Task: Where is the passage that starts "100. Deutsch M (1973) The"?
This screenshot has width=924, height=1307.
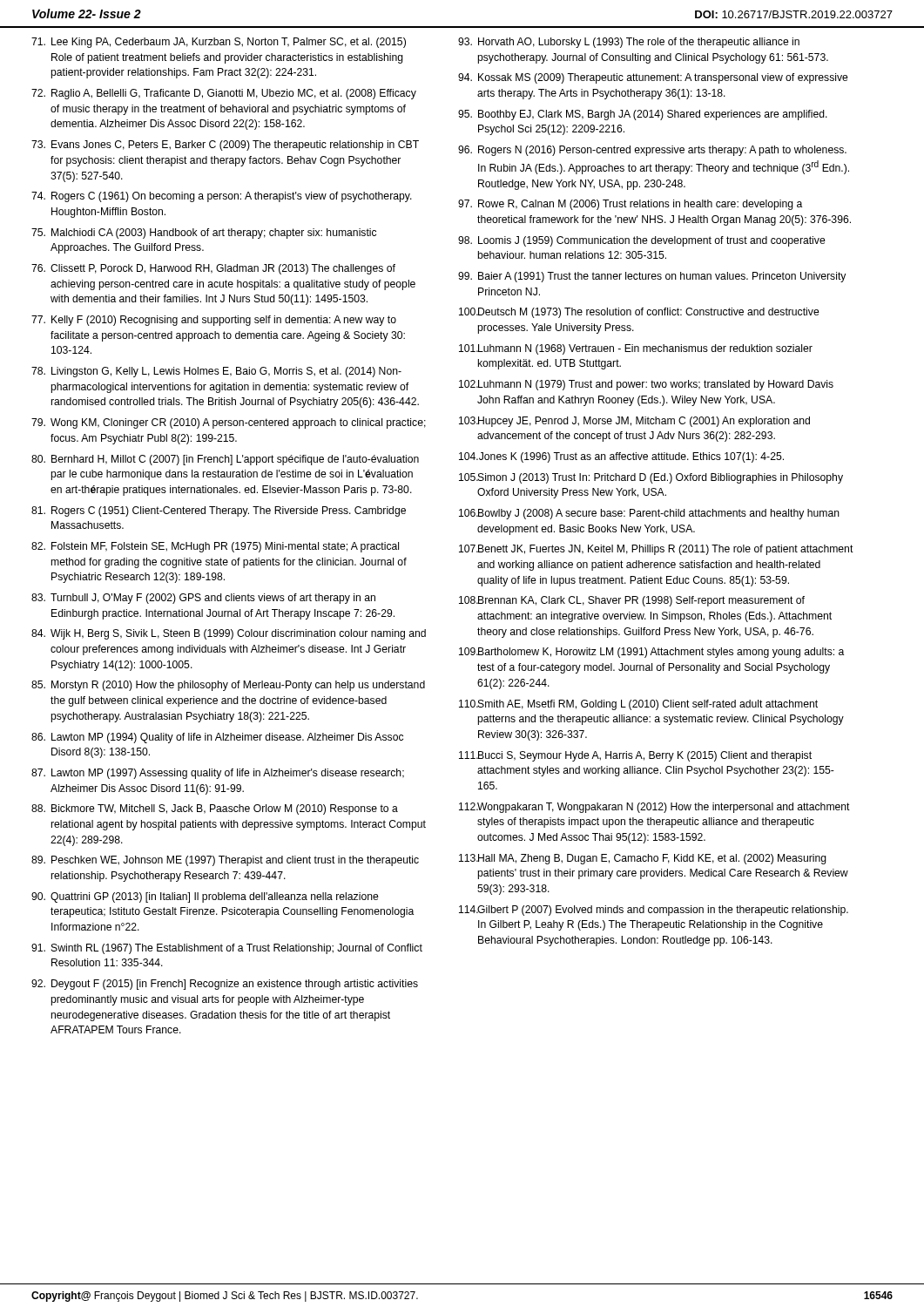Action: click(656, 321)
